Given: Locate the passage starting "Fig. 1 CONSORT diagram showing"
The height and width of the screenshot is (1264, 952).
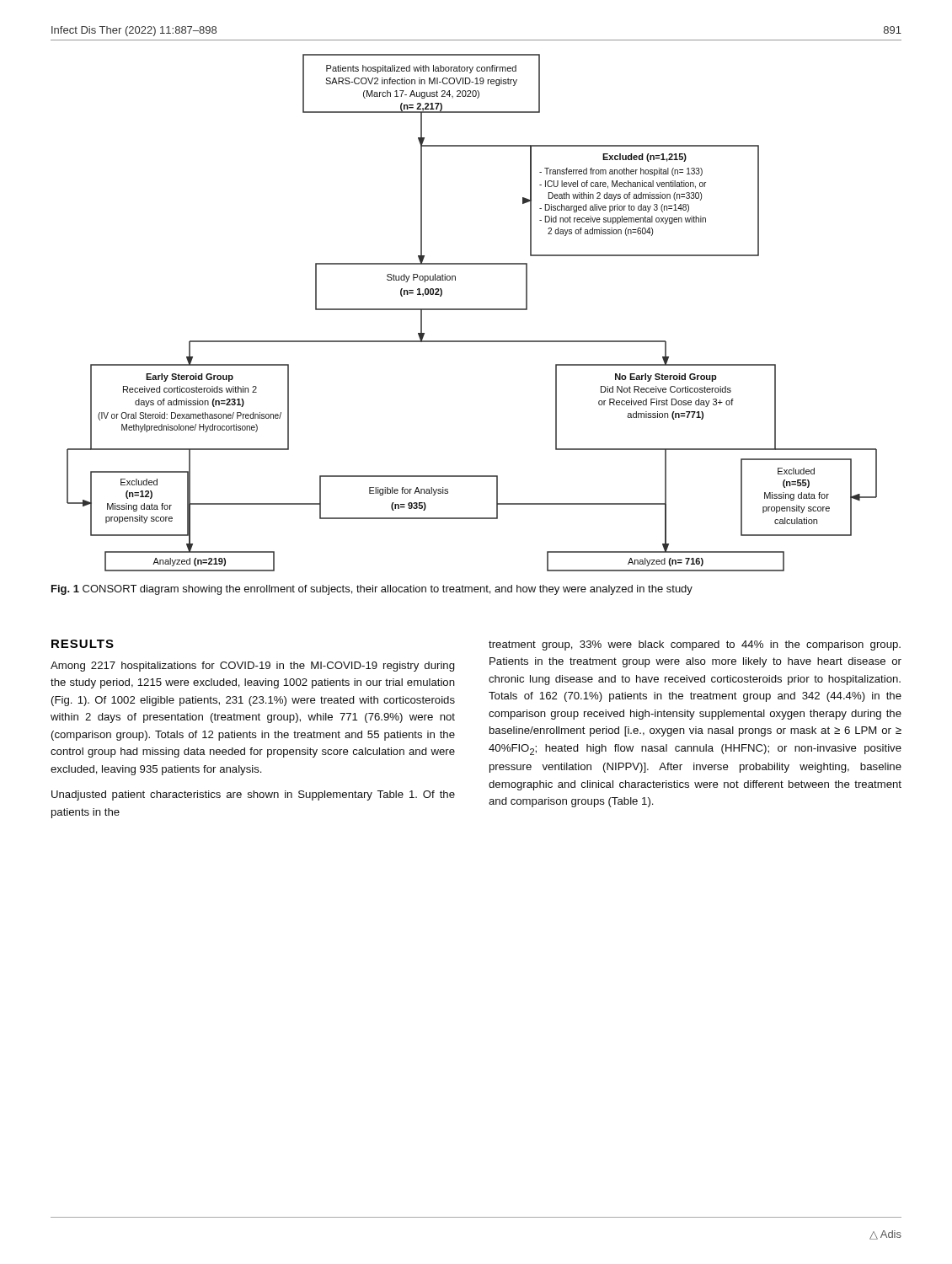Looking at the screenshot, I should [x=371, y=589].
